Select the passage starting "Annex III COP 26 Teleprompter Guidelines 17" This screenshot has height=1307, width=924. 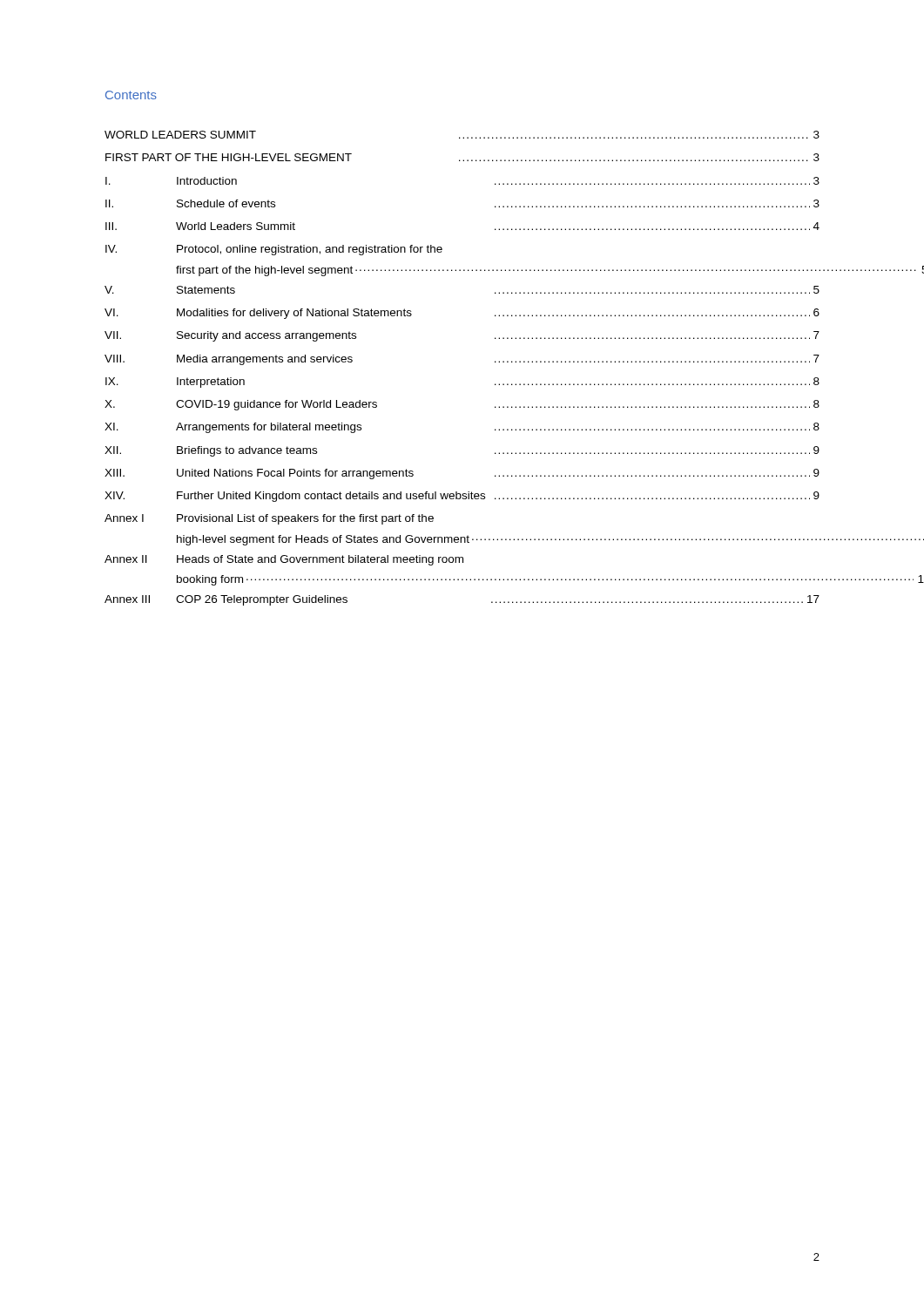tap(128, 600)
